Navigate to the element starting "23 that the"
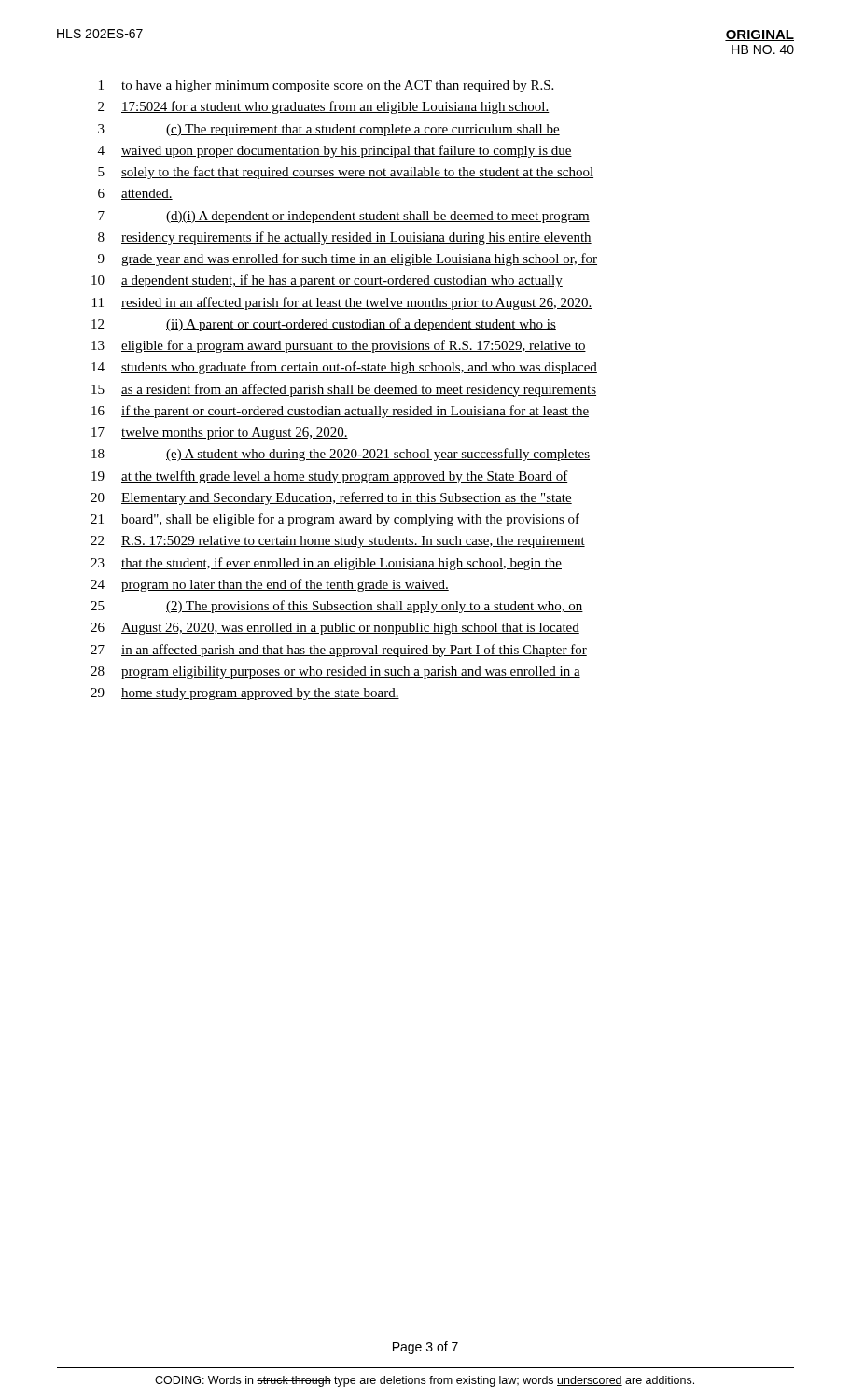The width and height of the screenshot is (850, 1400). (x=425, y=563)
